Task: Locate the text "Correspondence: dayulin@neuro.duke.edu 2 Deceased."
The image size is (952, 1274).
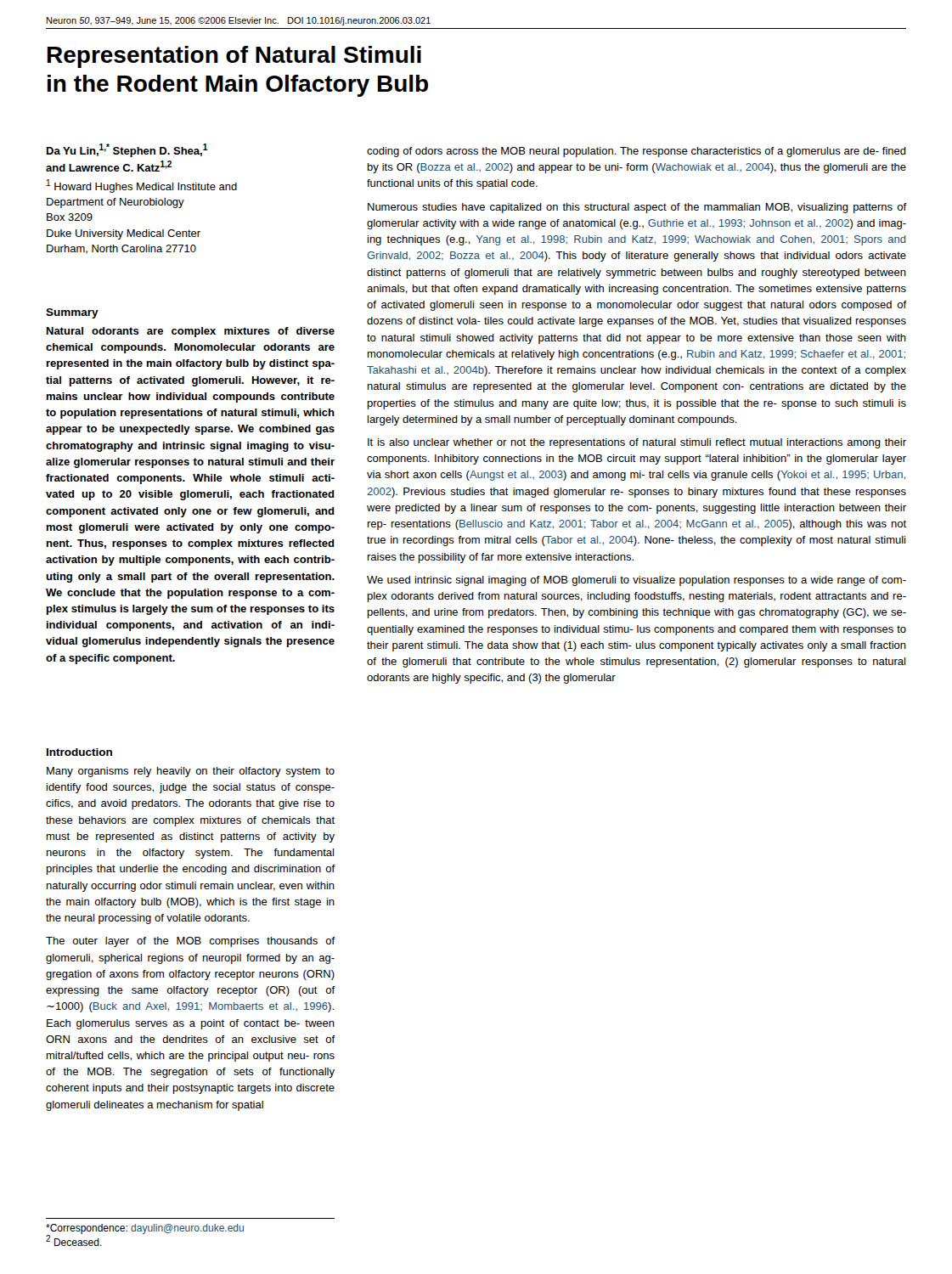Action: (145, 1235)
